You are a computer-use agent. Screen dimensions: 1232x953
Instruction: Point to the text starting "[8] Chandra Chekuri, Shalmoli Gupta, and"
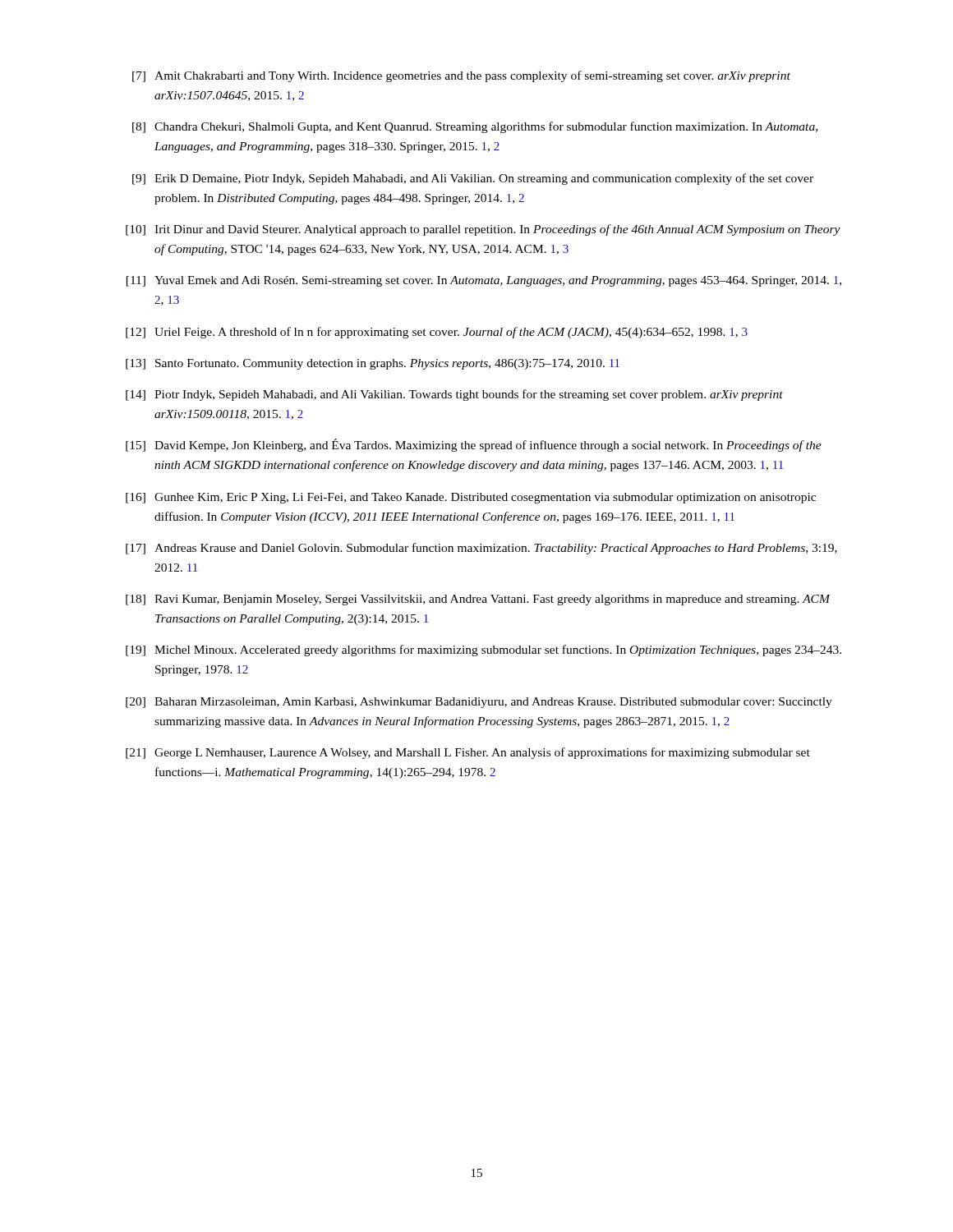pos(476,137)
